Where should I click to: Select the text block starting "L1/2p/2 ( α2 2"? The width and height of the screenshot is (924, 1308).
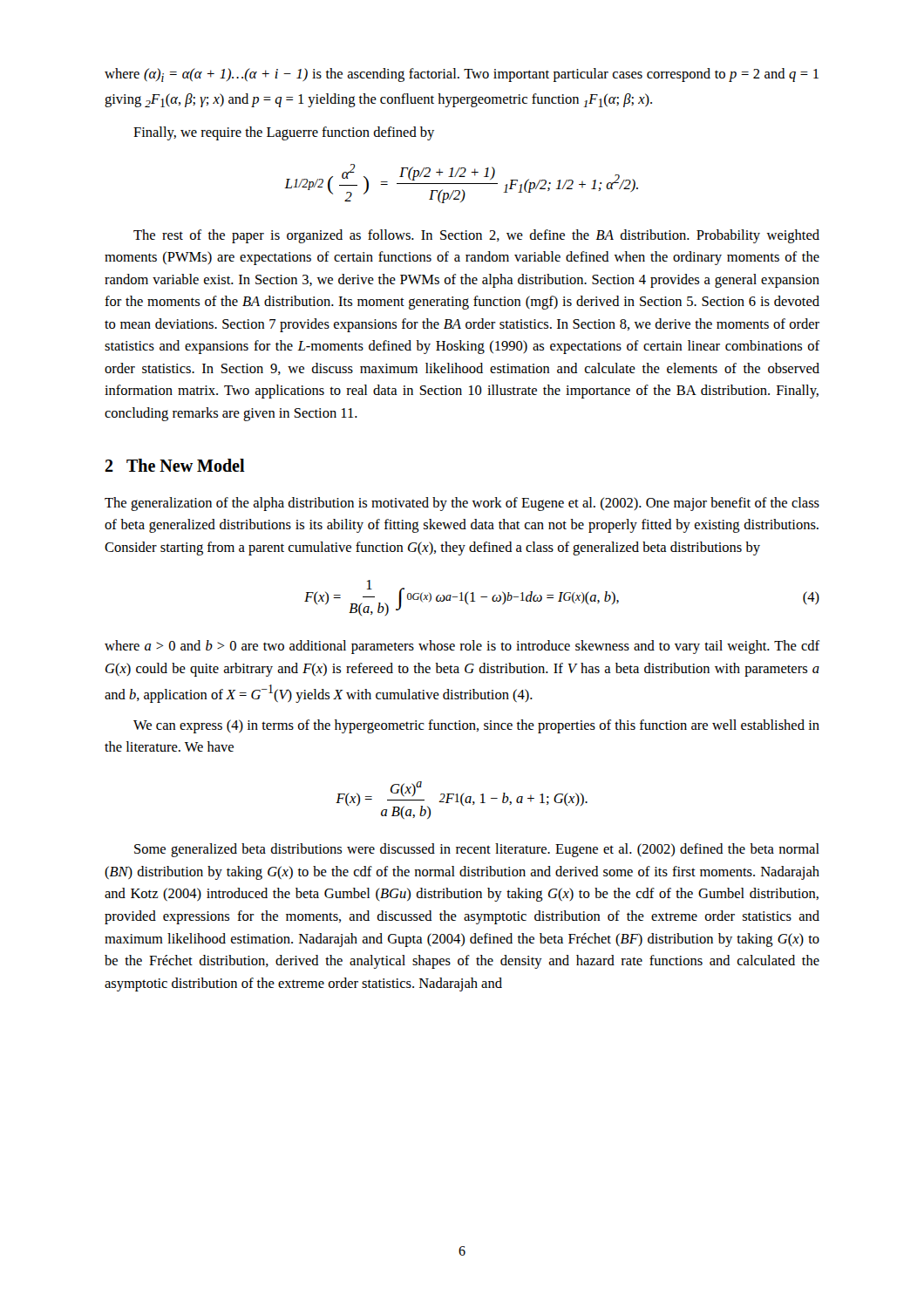click(462, 184)
